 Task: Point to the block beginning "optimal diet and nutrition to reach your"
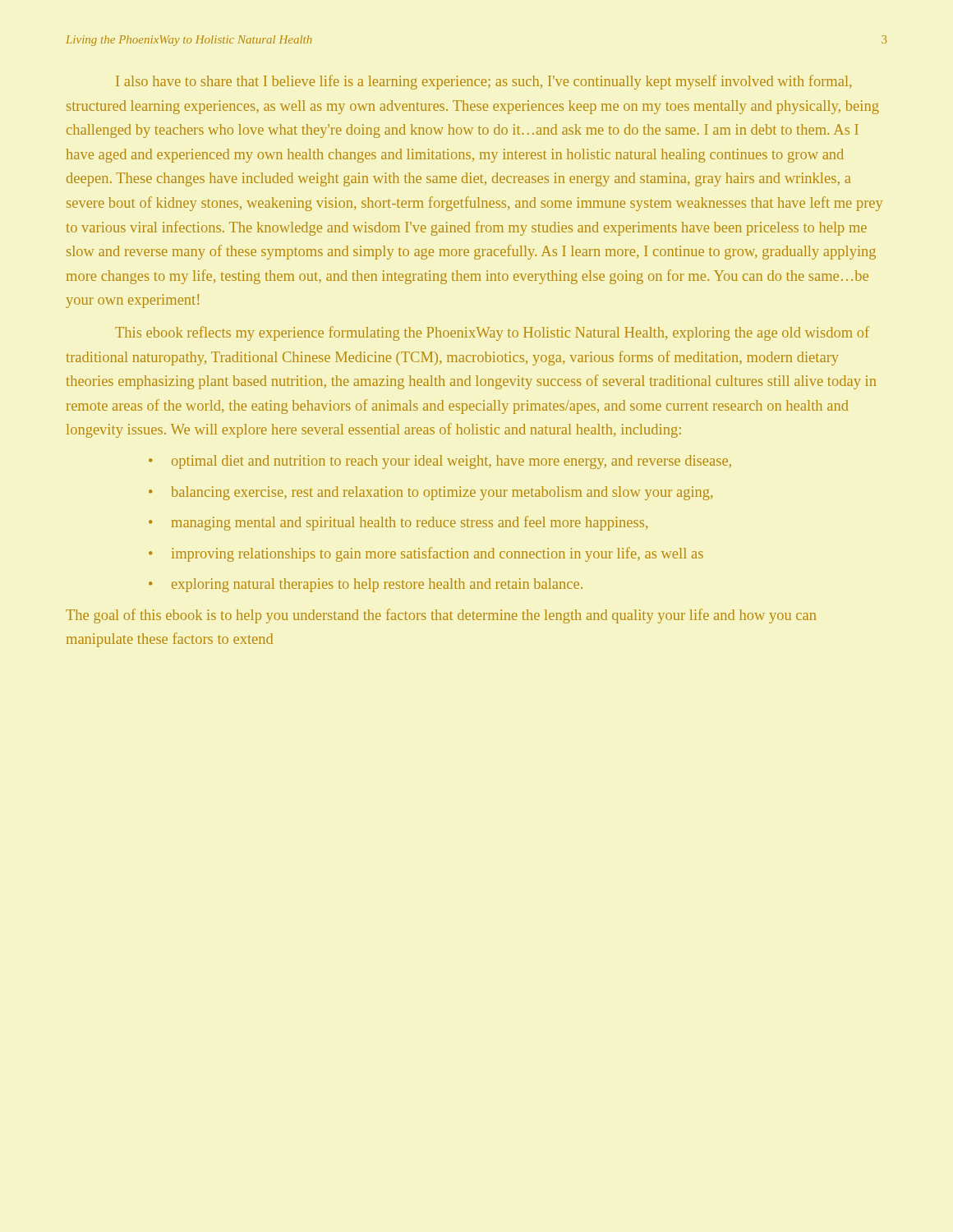(x=452, y=461)
